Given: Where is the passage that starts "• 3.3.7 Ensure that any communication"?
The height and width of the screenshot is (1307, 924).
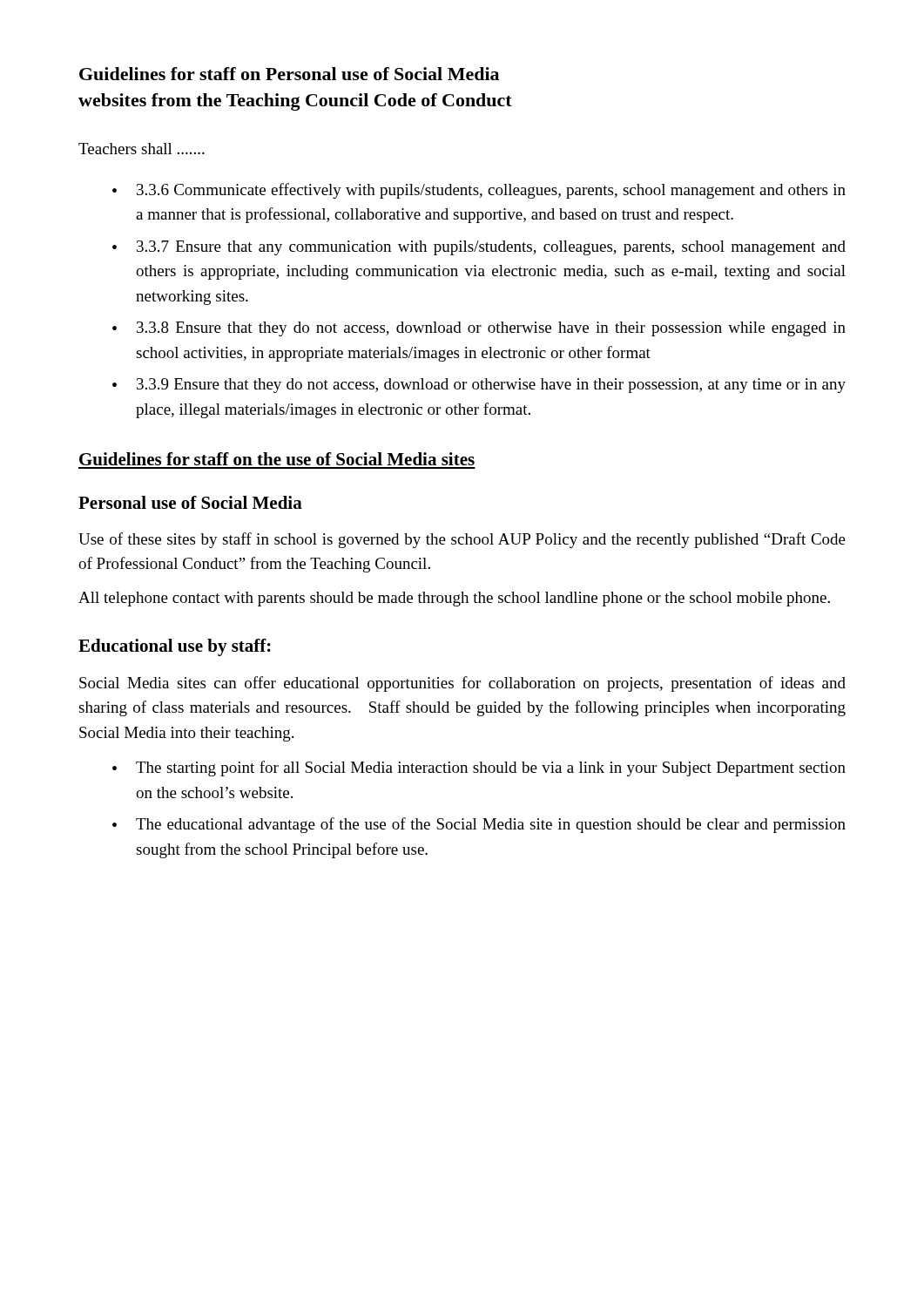Looking at the screenshot, I should coord(479,271).
